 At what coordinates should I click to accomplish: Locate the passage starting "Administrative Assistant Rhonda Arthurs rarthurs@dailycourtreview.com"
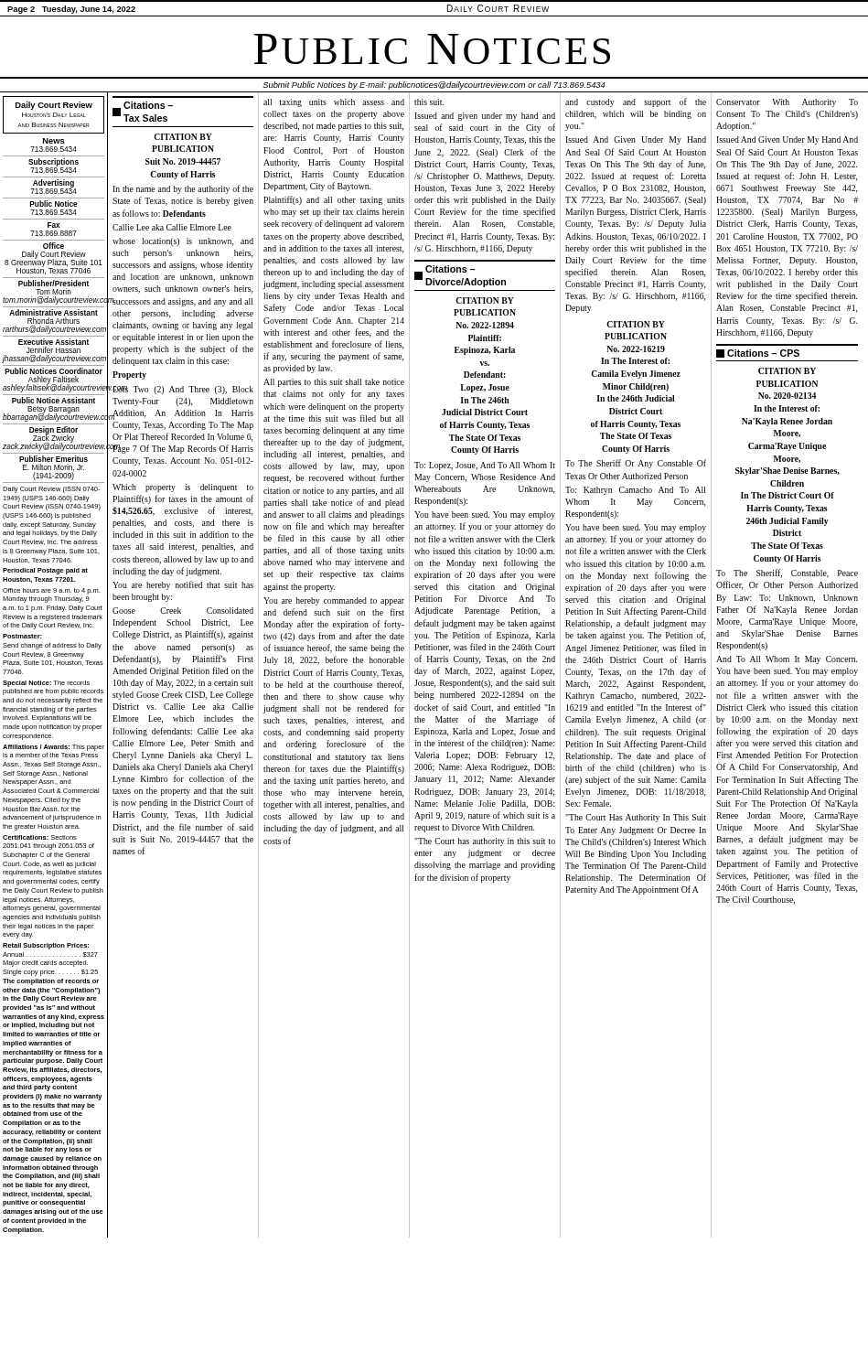(x=54, y=321)
